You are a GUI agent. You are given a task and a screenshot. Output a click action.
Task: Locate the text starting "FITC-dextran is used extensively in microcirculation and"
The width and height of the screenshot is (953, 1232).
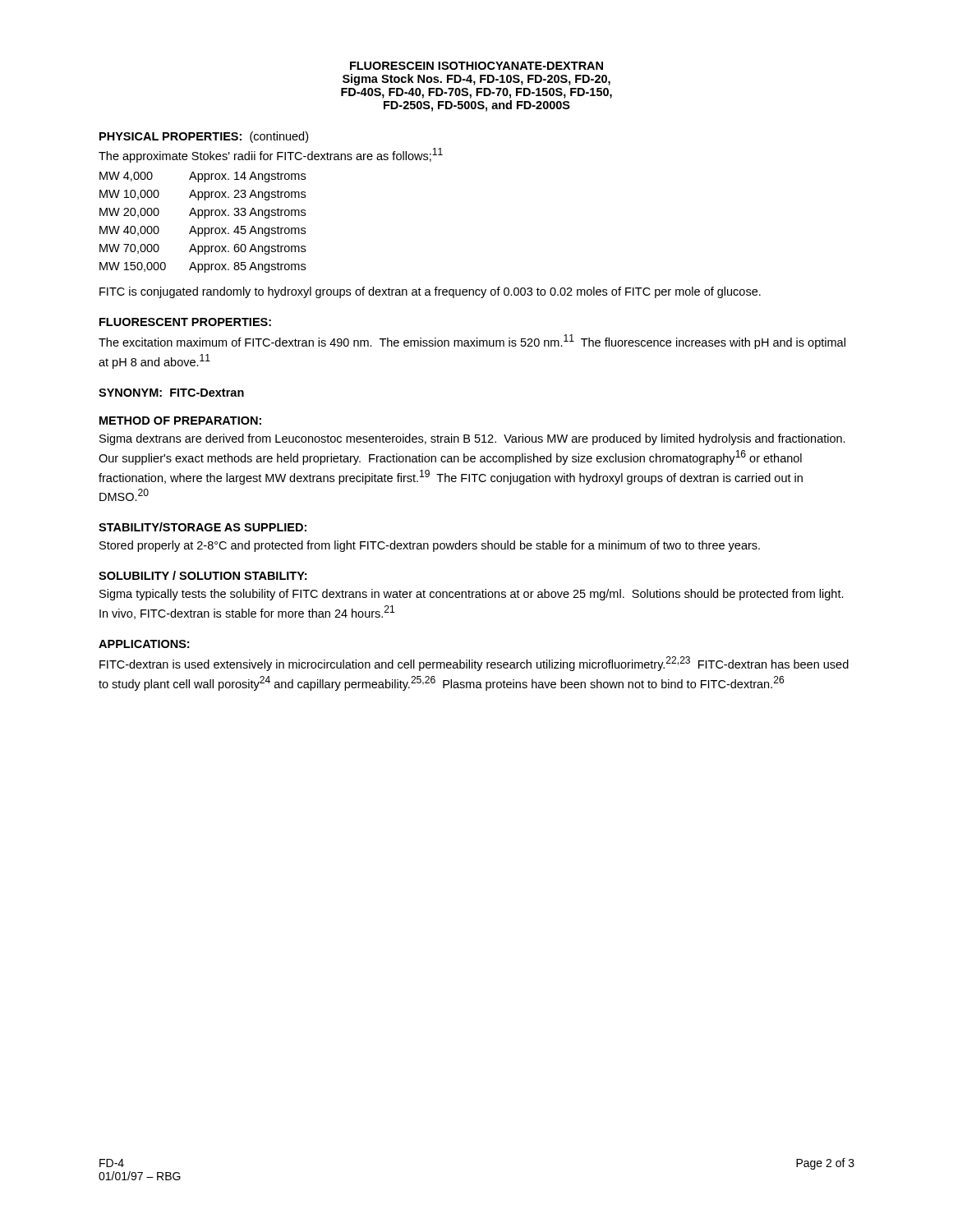474,673
